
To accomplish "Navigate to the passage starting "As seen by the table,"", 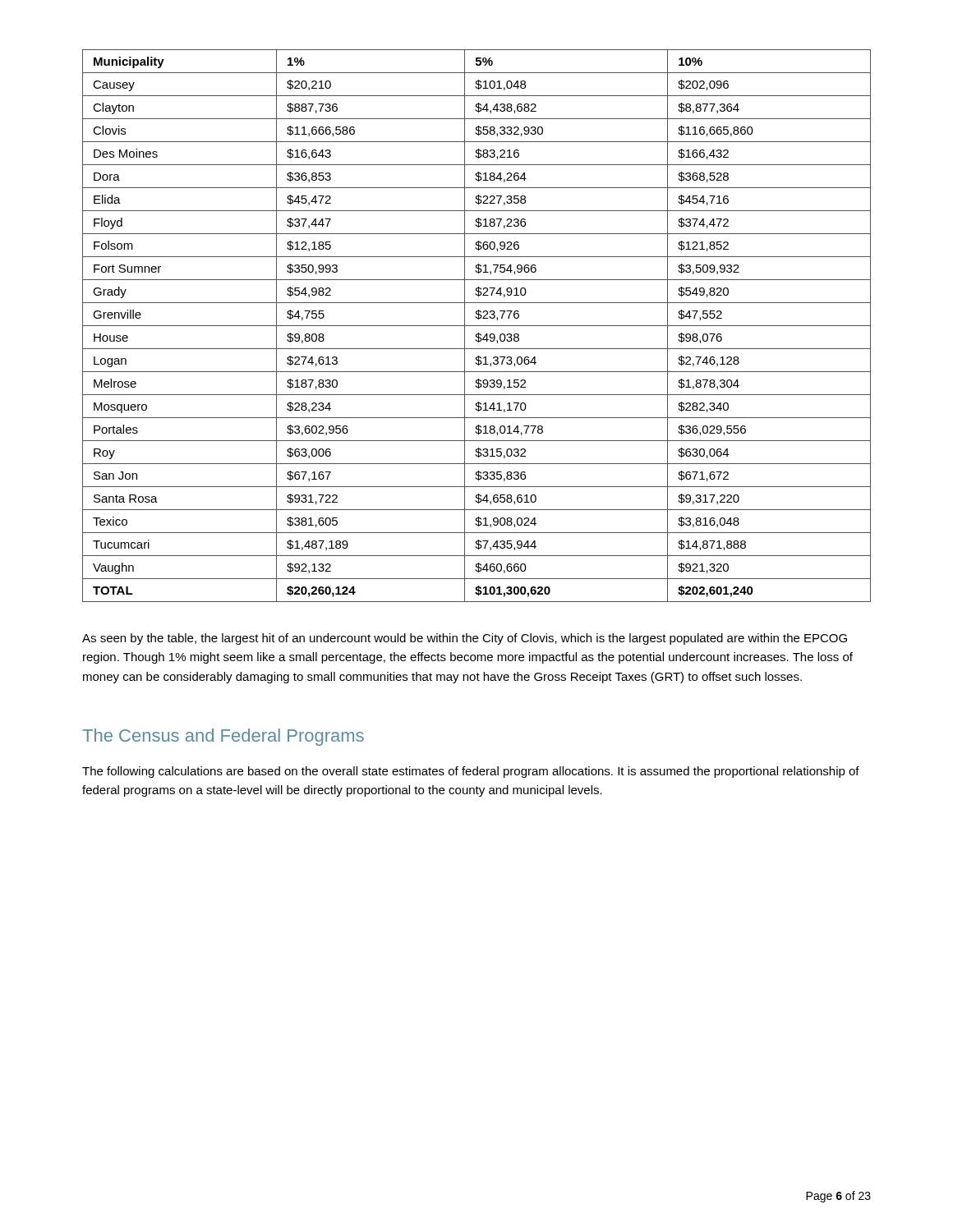I will point(467,657).
